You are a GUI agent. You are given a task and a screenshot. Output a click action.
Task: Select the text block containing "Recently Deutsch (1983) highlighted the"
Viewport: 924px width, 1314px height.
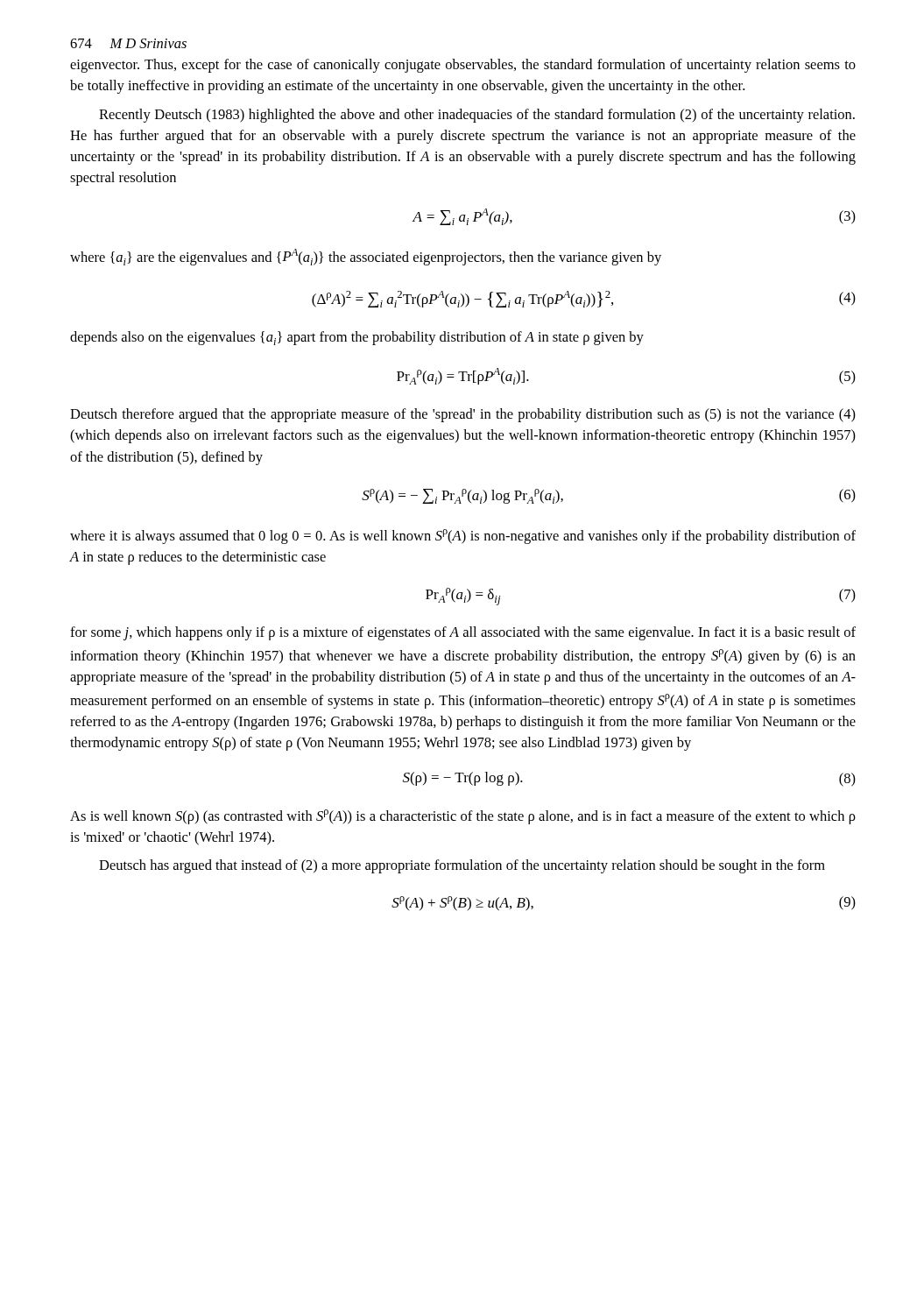[x=463, y=146]
